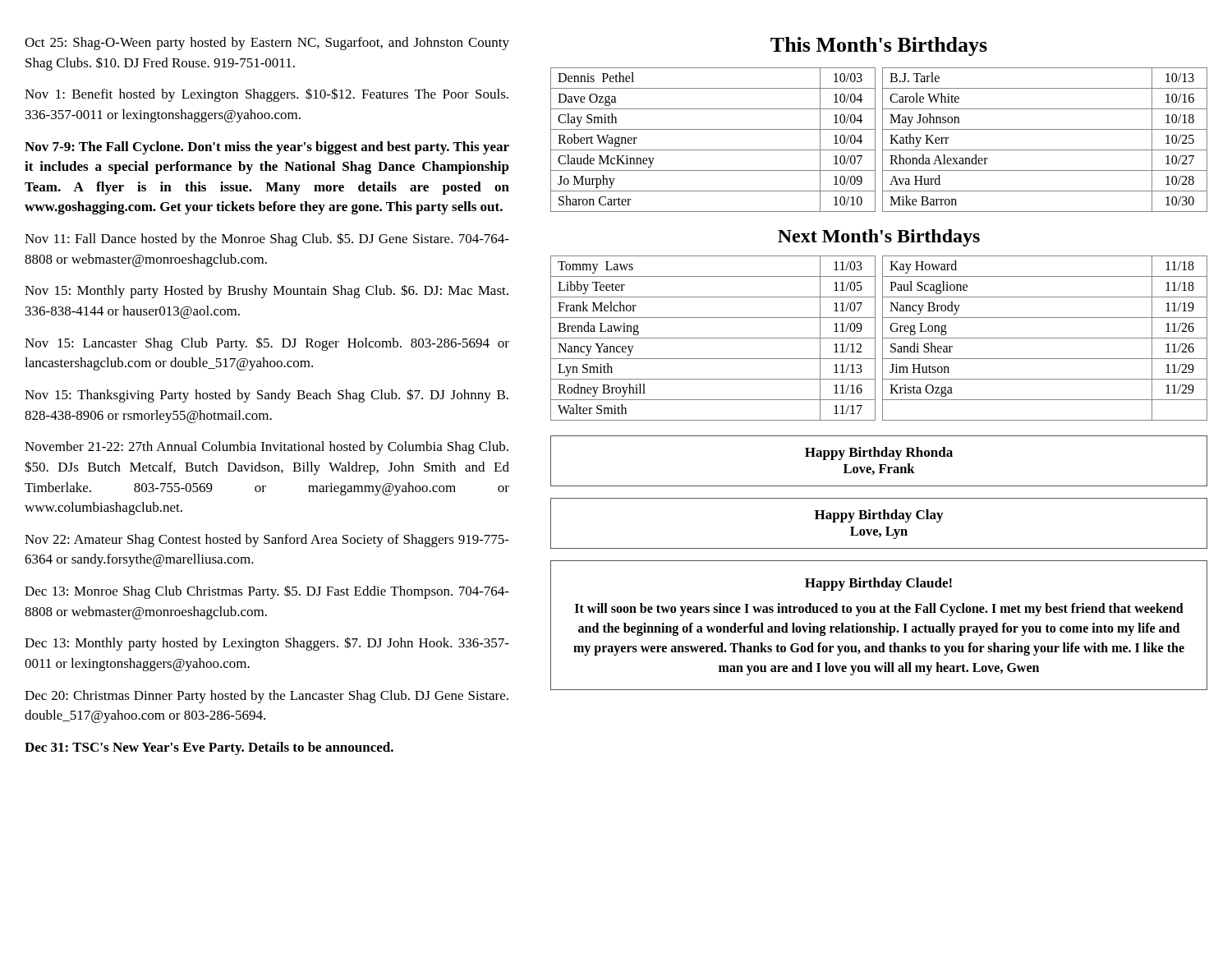Find the table that mentions "Sharon Carter"
This screenshot has height=953, width=1232.
click(x=879, y=140)
